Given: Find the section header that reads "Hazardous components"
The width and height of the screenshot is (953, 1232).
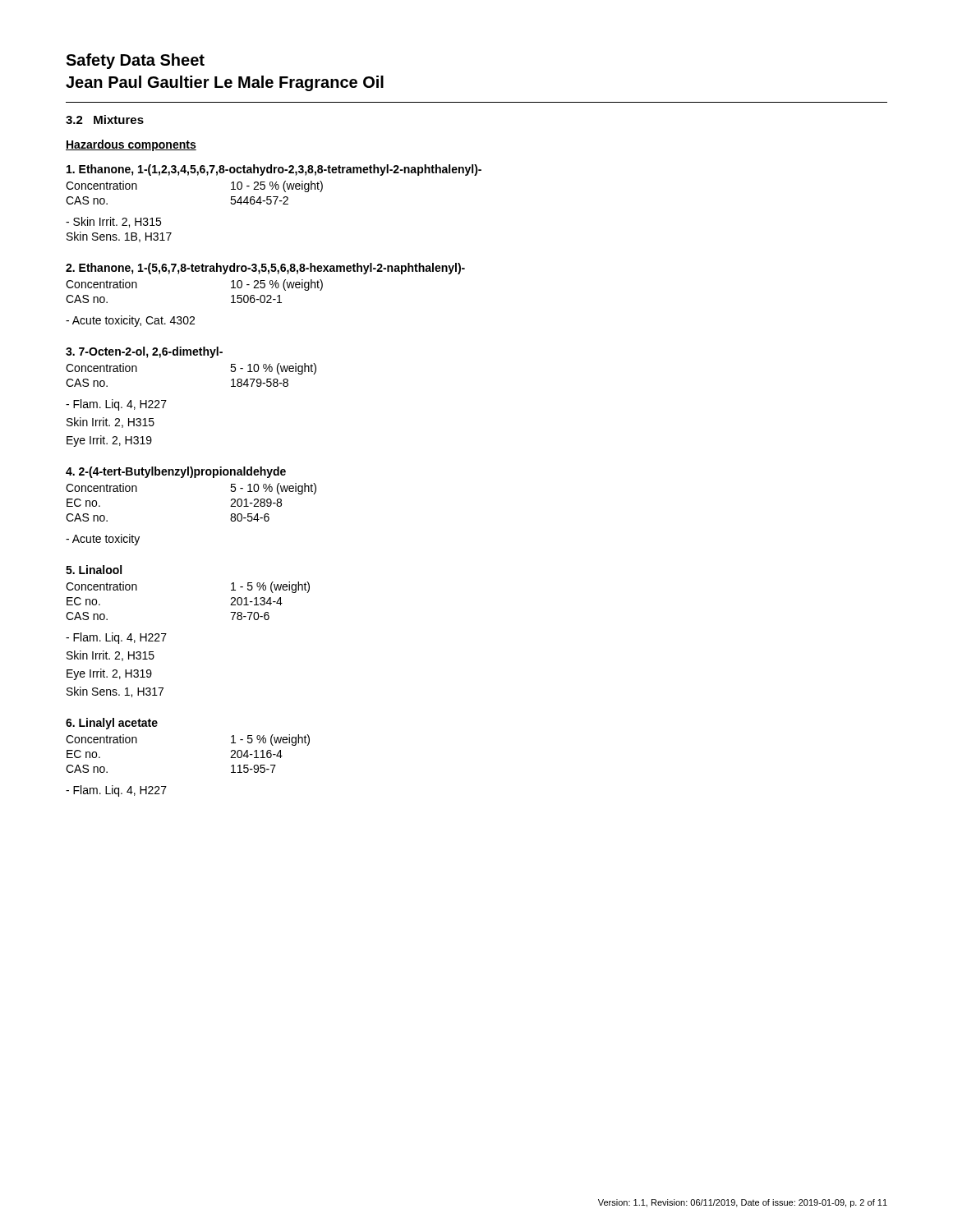Looking at the screenshot, I should (x=131, y=145).
